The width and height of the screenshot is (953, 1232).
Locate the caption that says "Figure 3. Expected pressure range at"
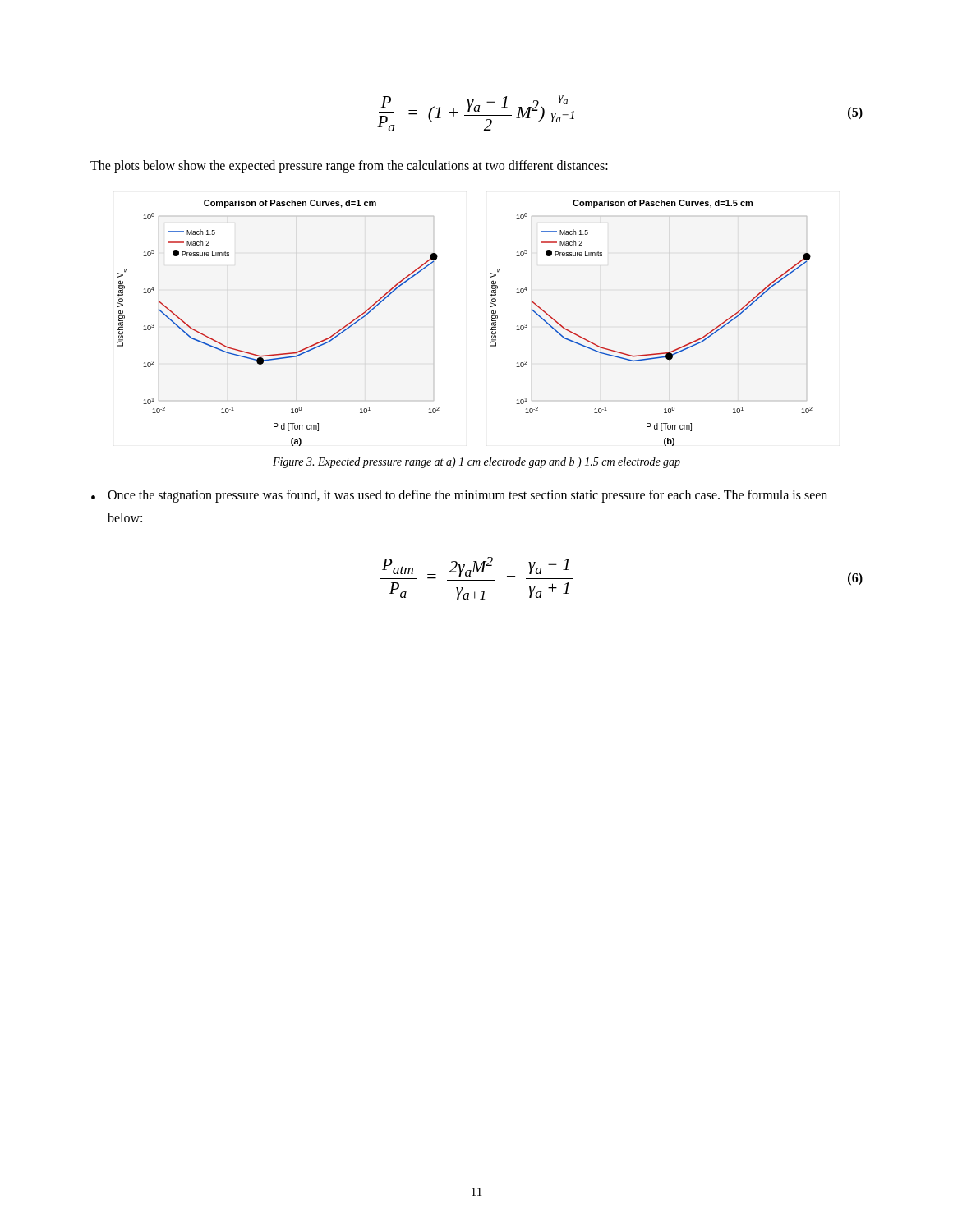pos(476,462)
